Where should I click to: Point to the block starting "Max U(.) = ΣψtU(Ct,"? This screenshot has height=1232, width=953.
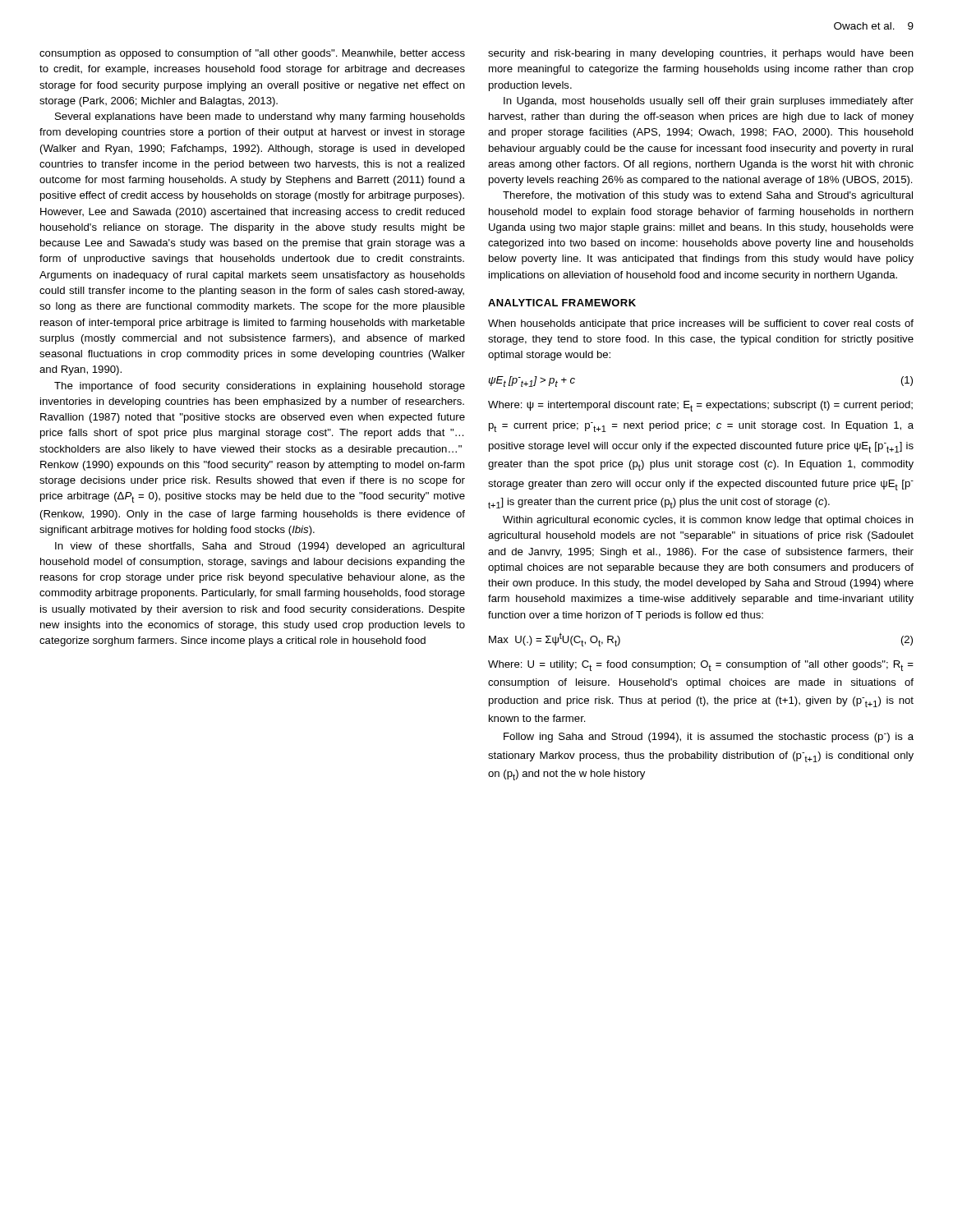point(555,639)
